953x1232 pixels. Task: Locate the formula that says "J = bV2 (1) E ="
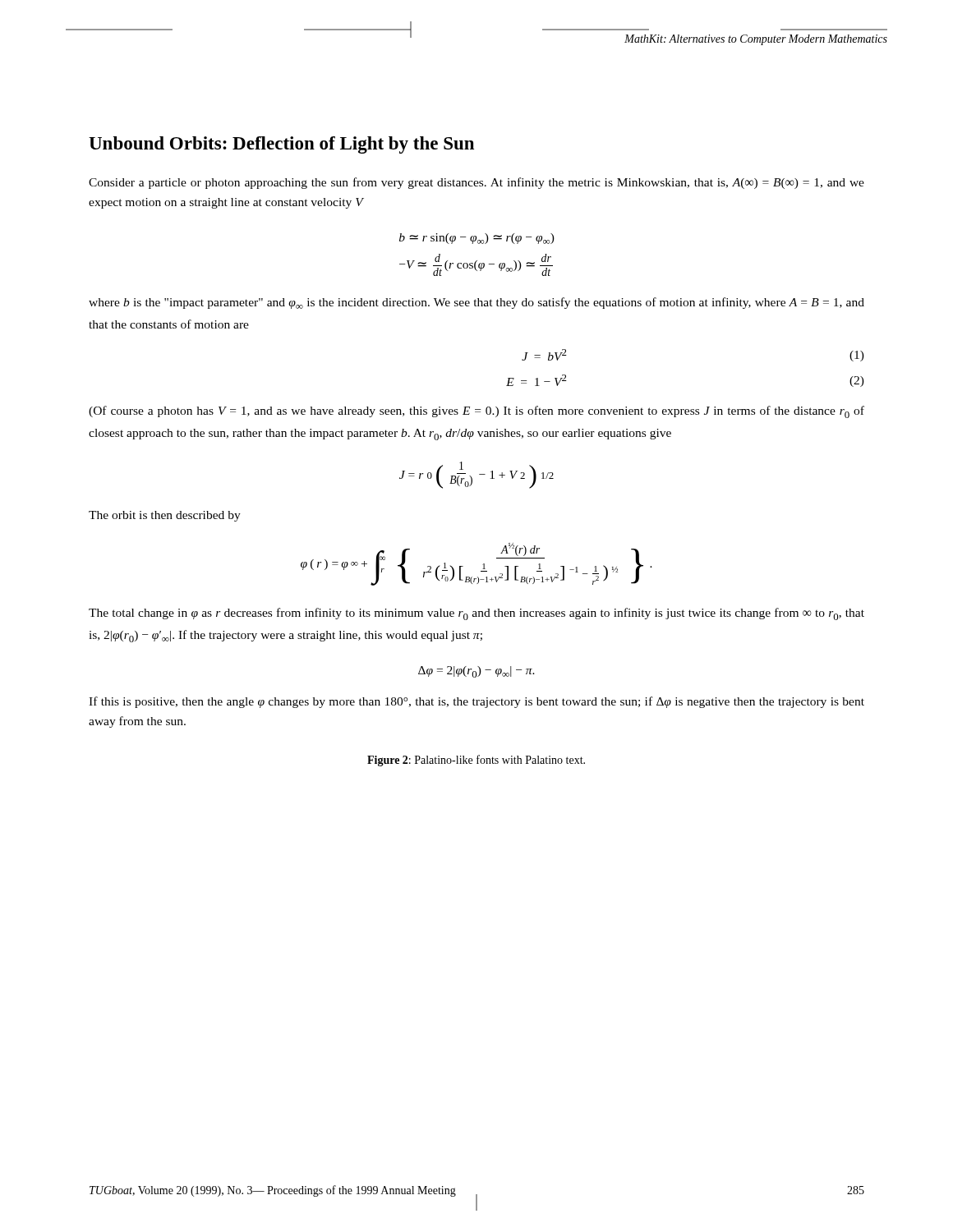click(551, 355)
